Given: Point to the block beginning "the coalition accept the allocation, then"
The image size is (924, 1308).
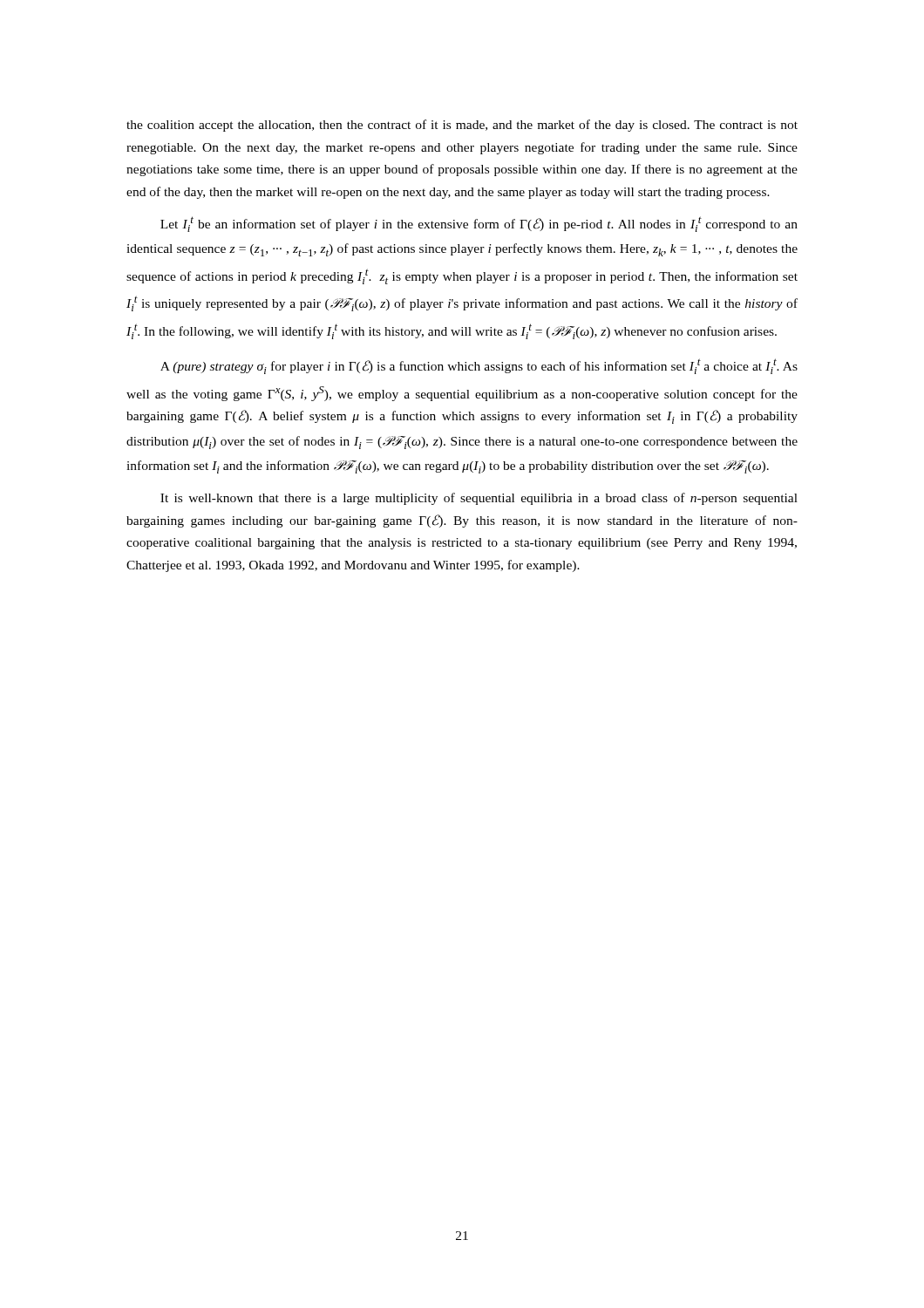Looking at the screenshot, I should tap(462, 158).
